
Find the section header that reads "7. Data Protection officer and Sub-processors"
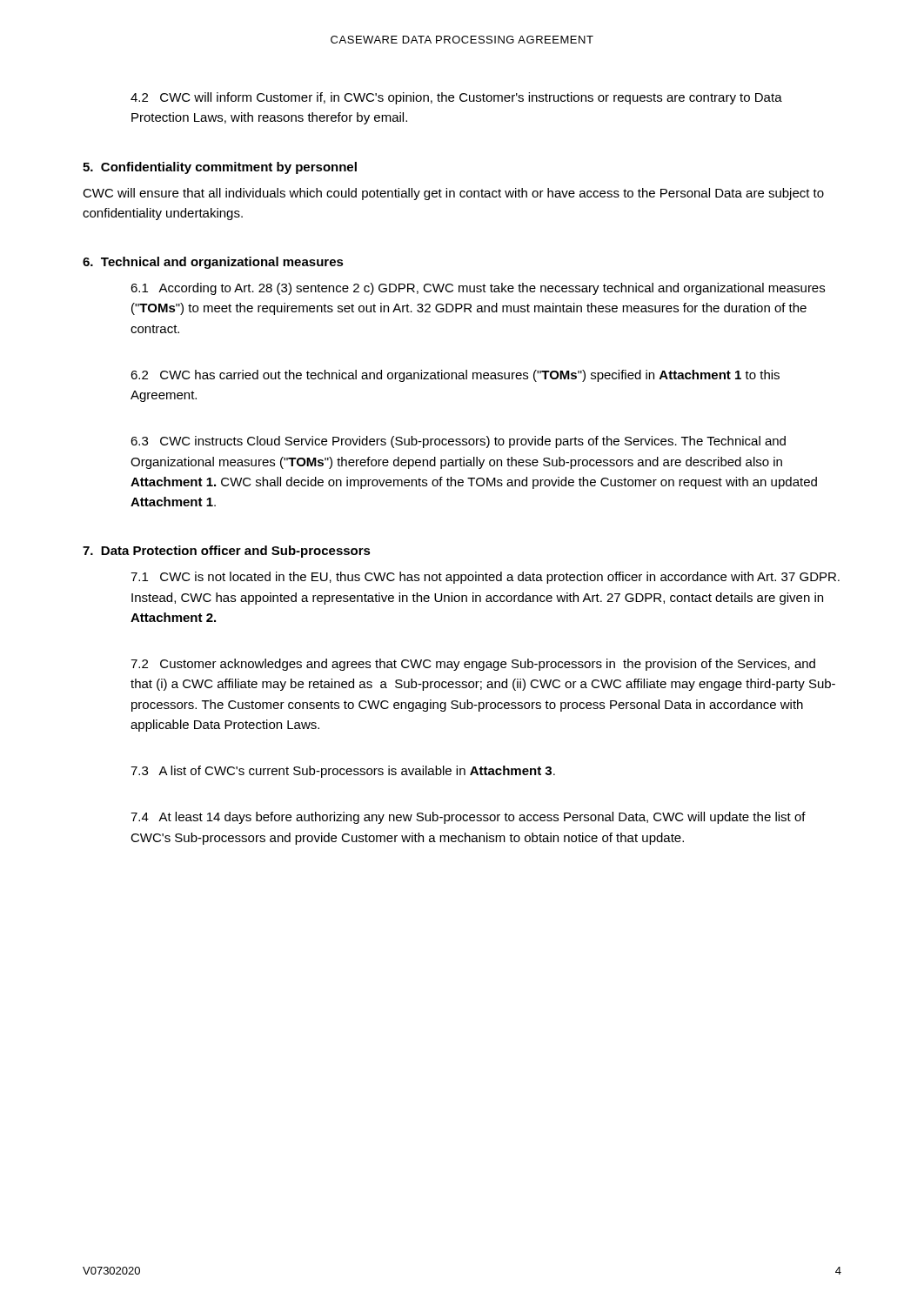pyautogui.click(x=227, y=551)
